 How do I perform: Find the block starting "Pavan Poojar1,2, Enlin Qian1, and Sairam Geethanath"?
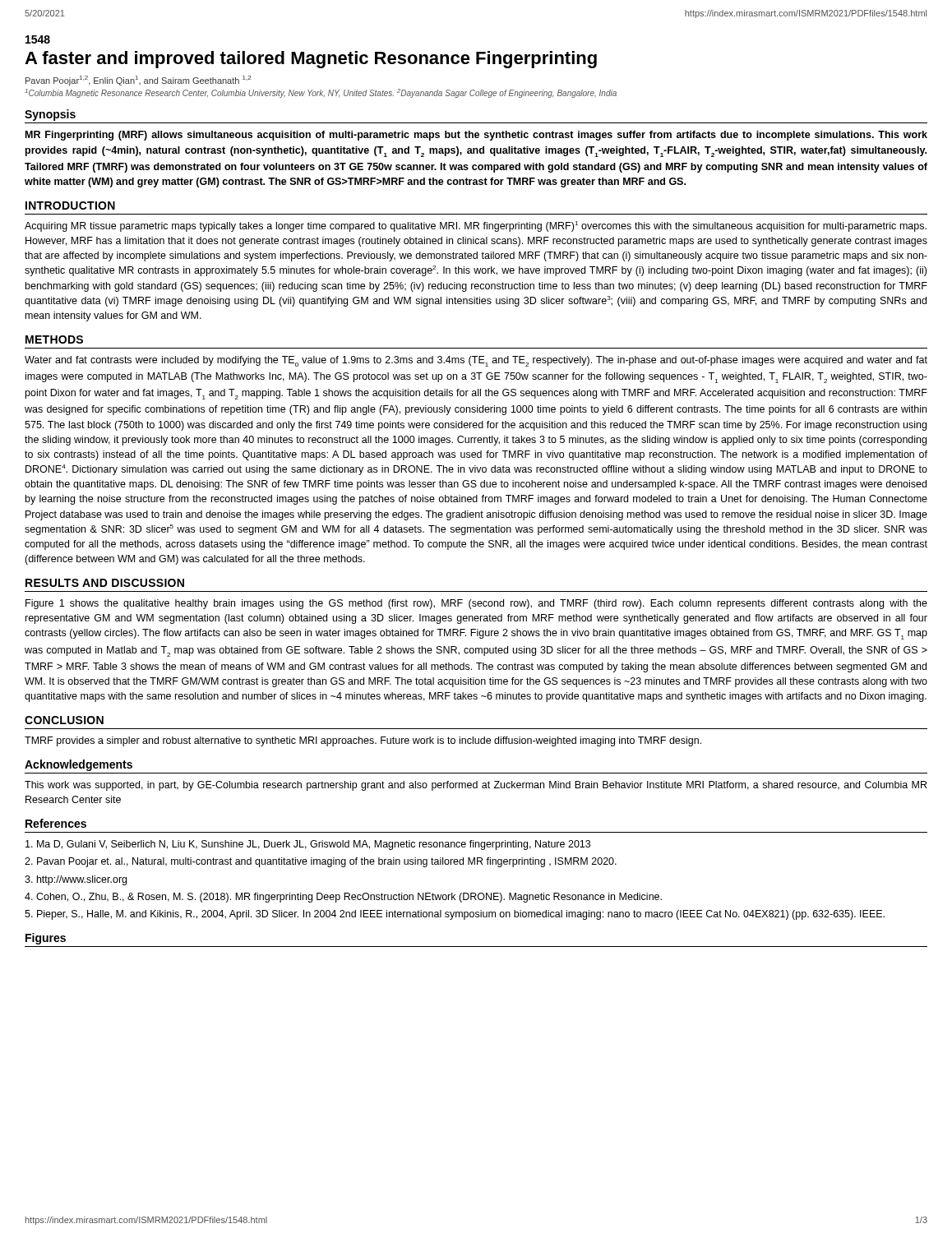coord(138,80)
